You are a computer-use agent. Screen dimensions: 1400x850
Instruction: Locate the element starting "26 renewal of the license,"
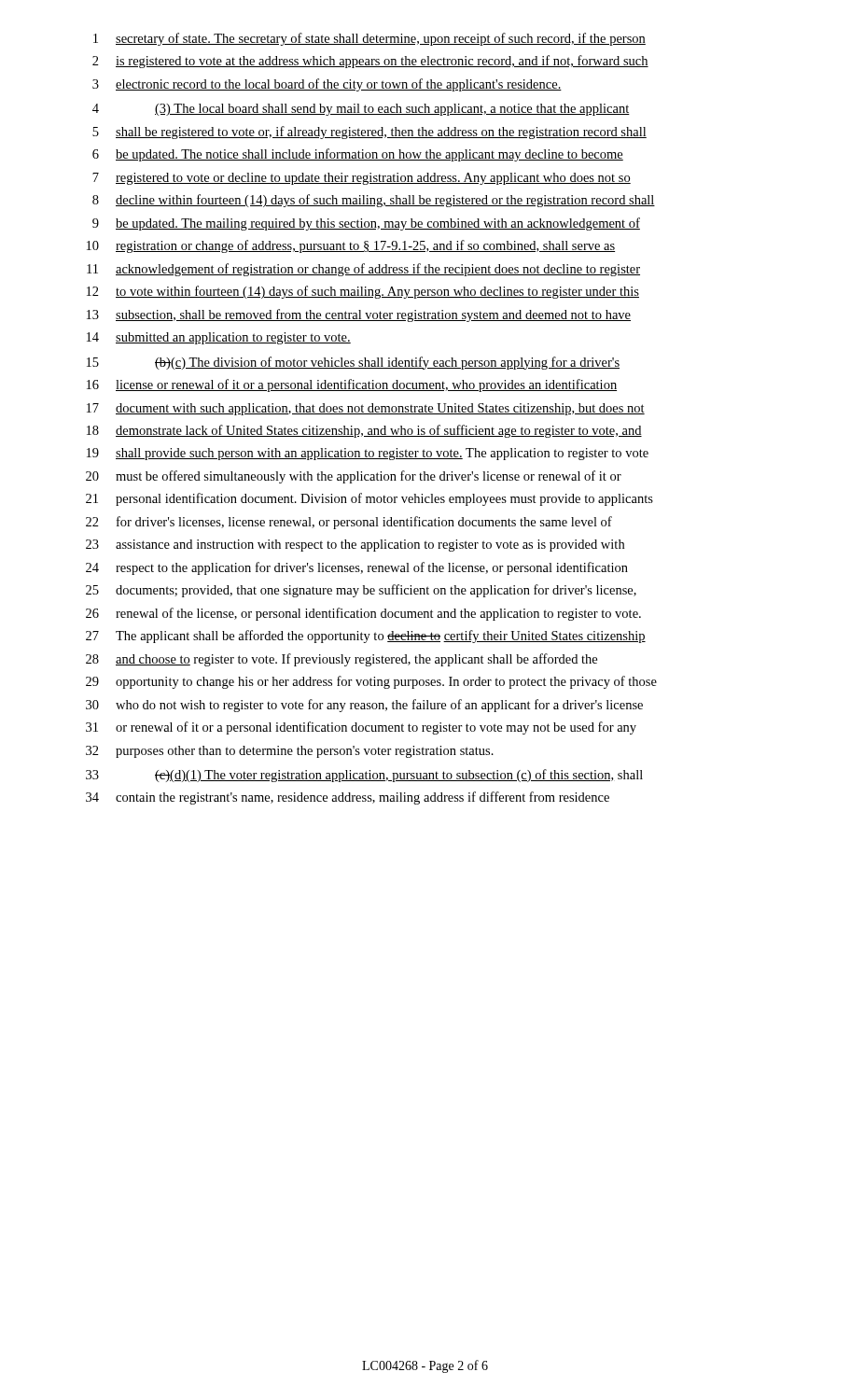point(357,613)
